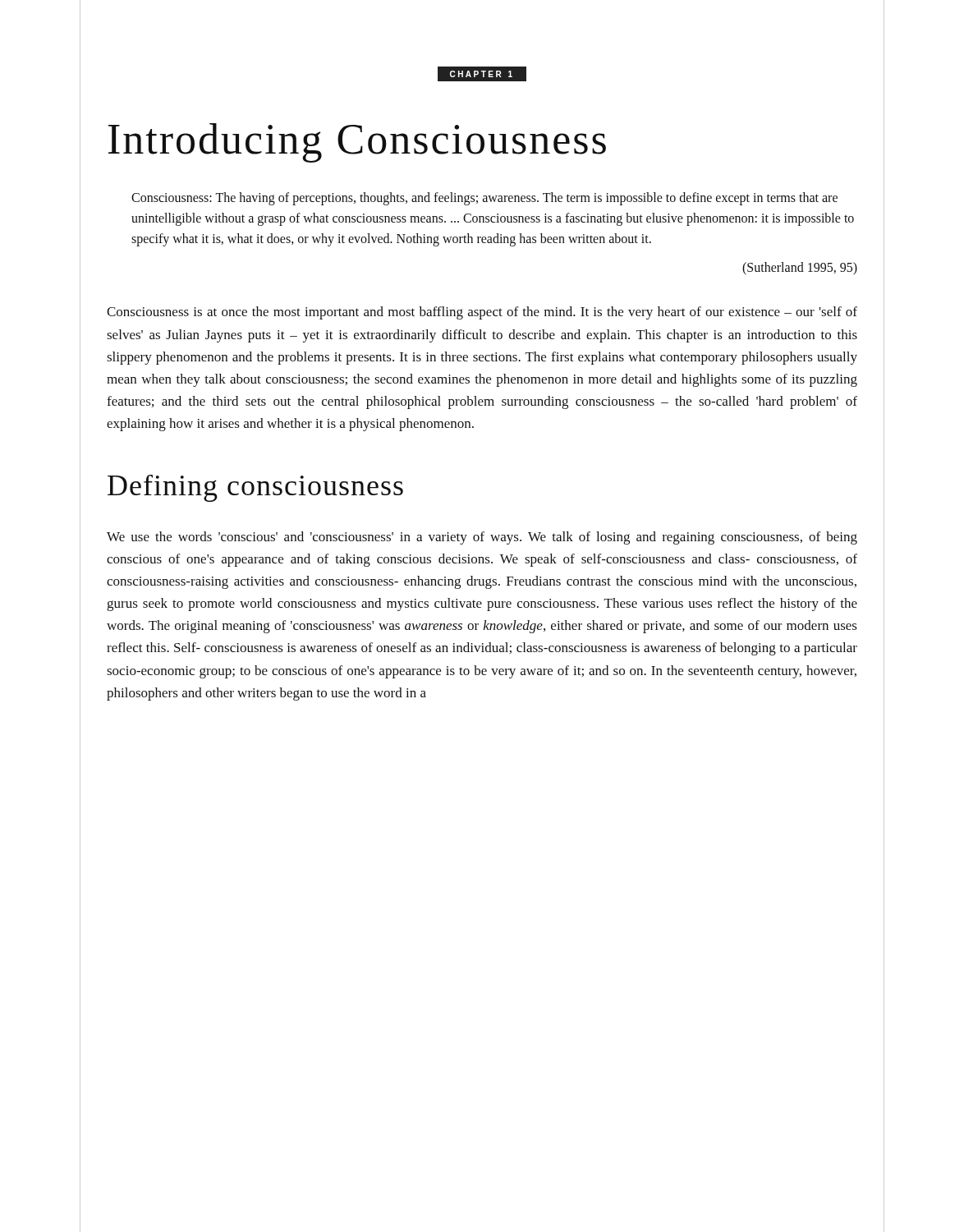Select the text block starting "(Sutherland 1995, 95)"

800,267
